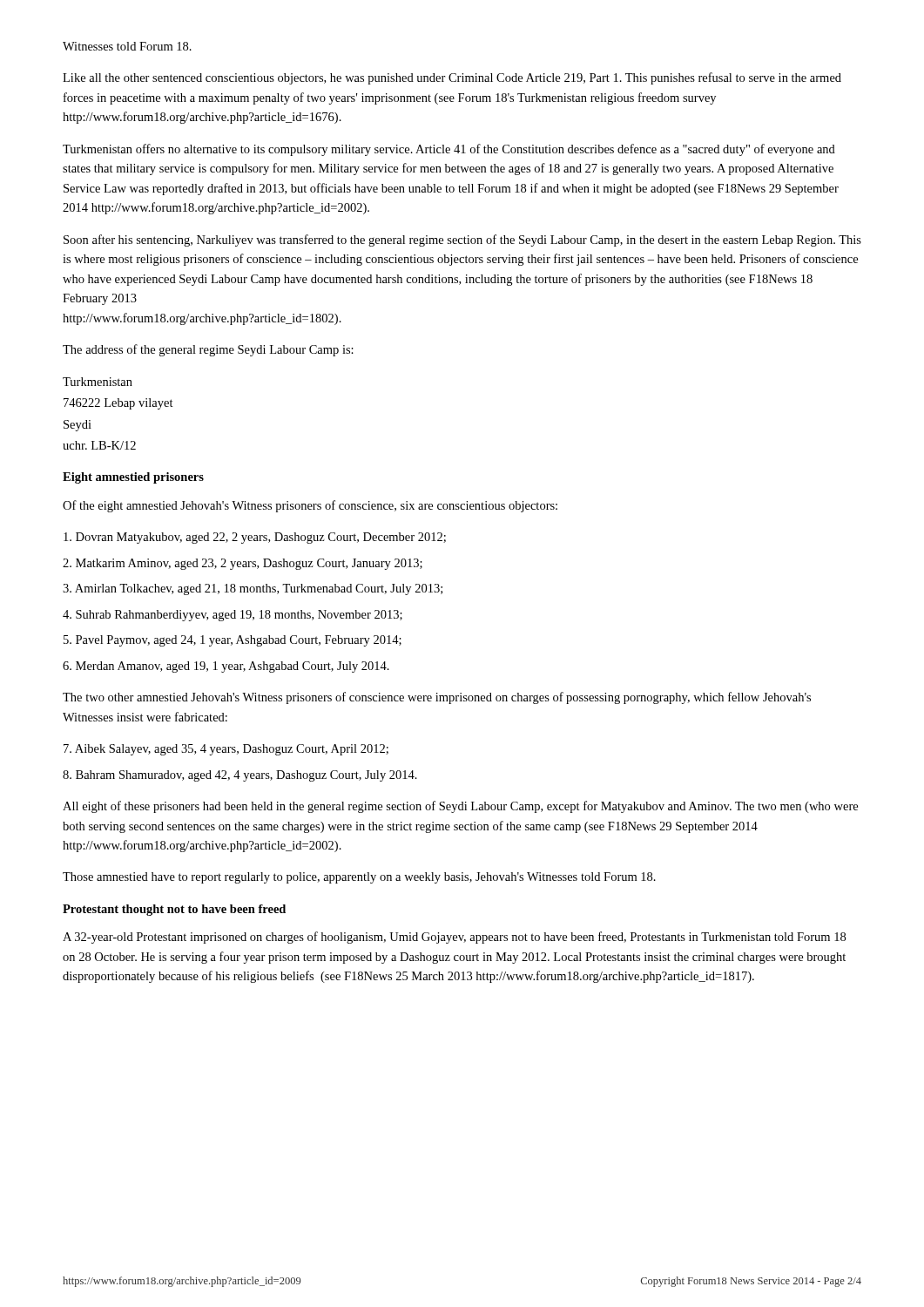Point to the element starting "Of the eight amnestied Jehovah's"
The height and width of the screenshot is (1307, 924).
[311, 505]
